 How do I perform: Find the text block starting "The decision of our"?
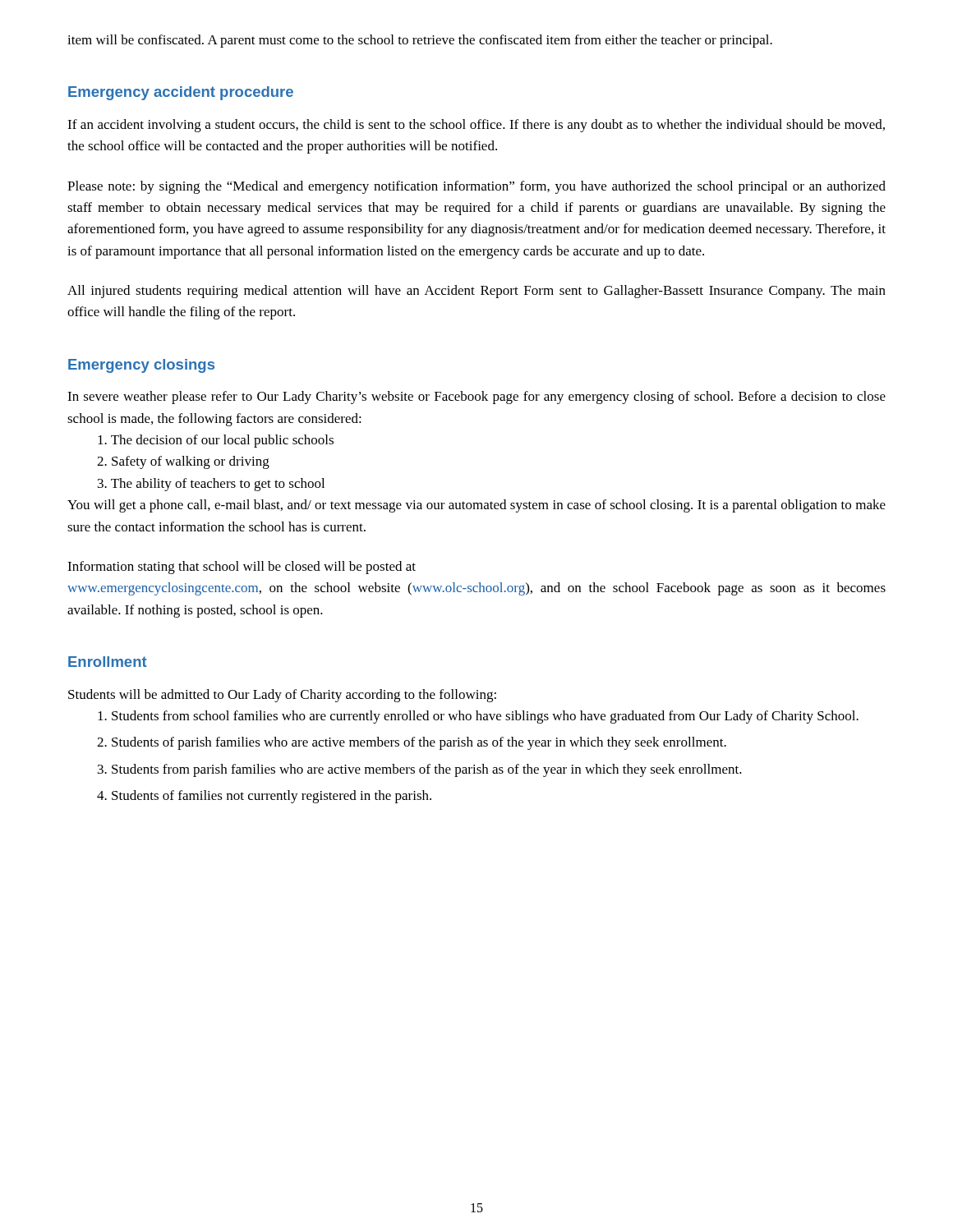(216, 441)
